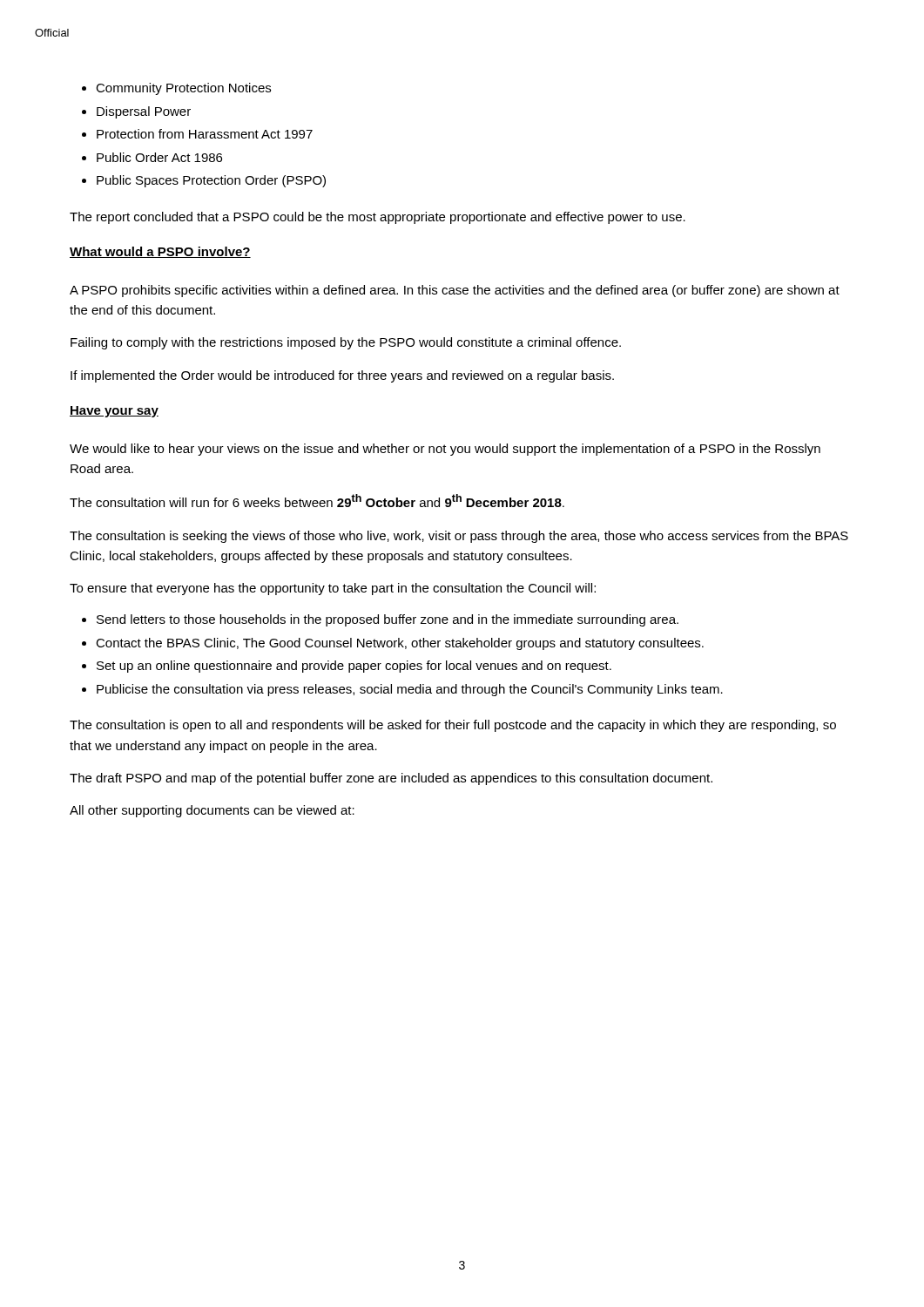Locate the list item that reads "Send letters to"

pos(388,619)
